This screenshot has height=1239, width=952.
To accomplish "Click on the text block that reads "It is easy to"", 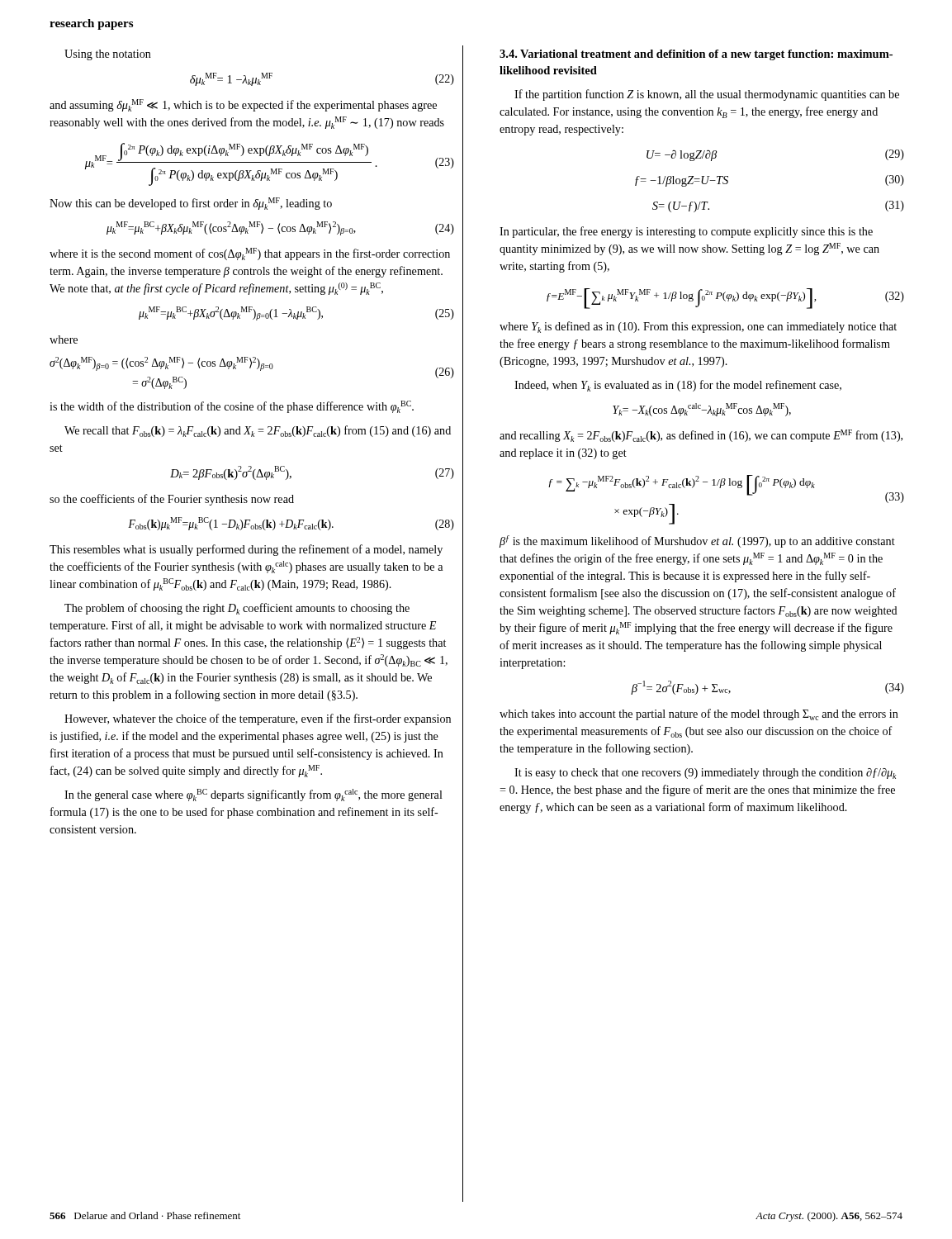I will 698,790.
